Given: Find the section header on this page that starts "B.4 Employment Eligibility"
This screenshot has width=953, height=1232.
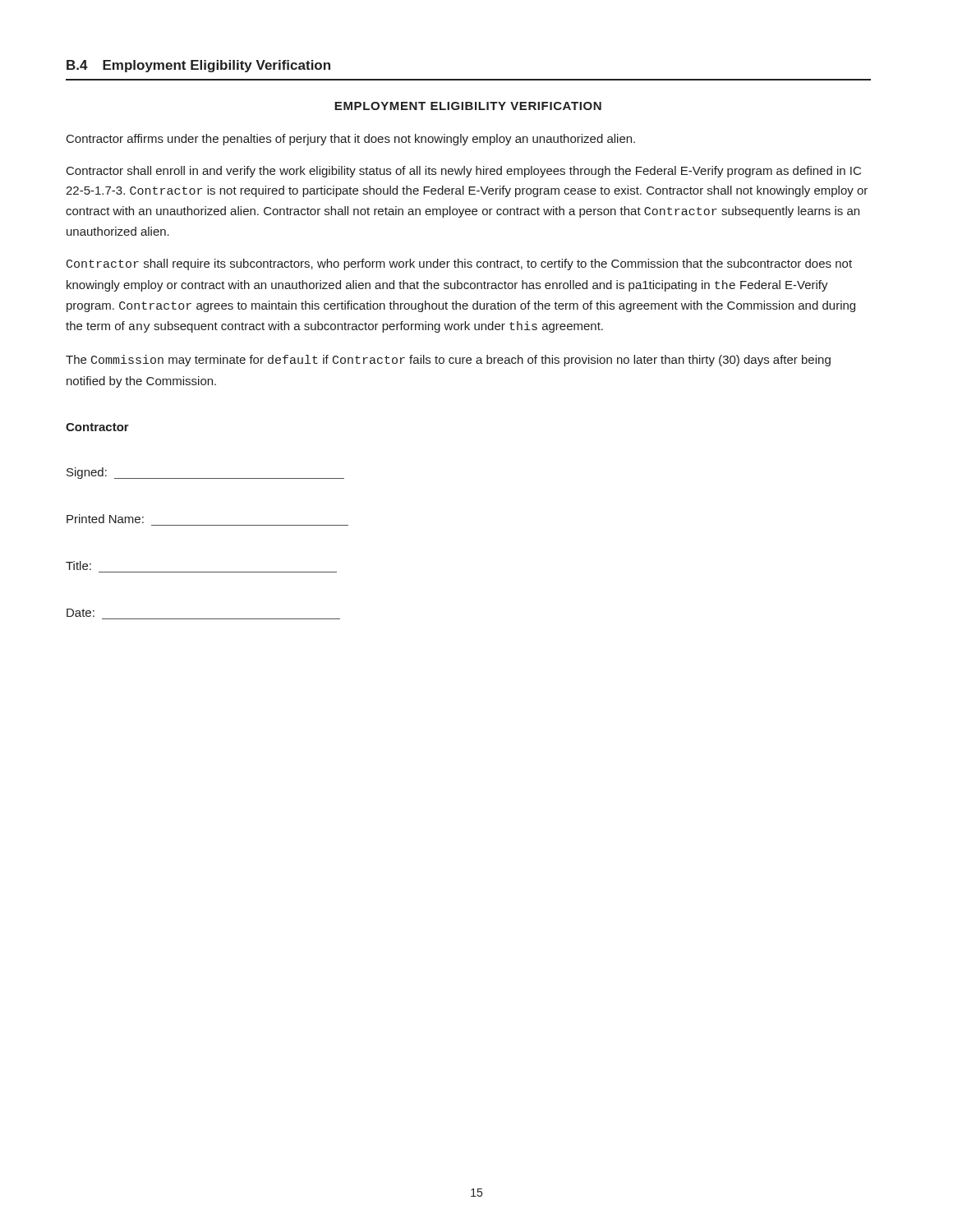Looking at the screenshot, I should click(198, 66).
